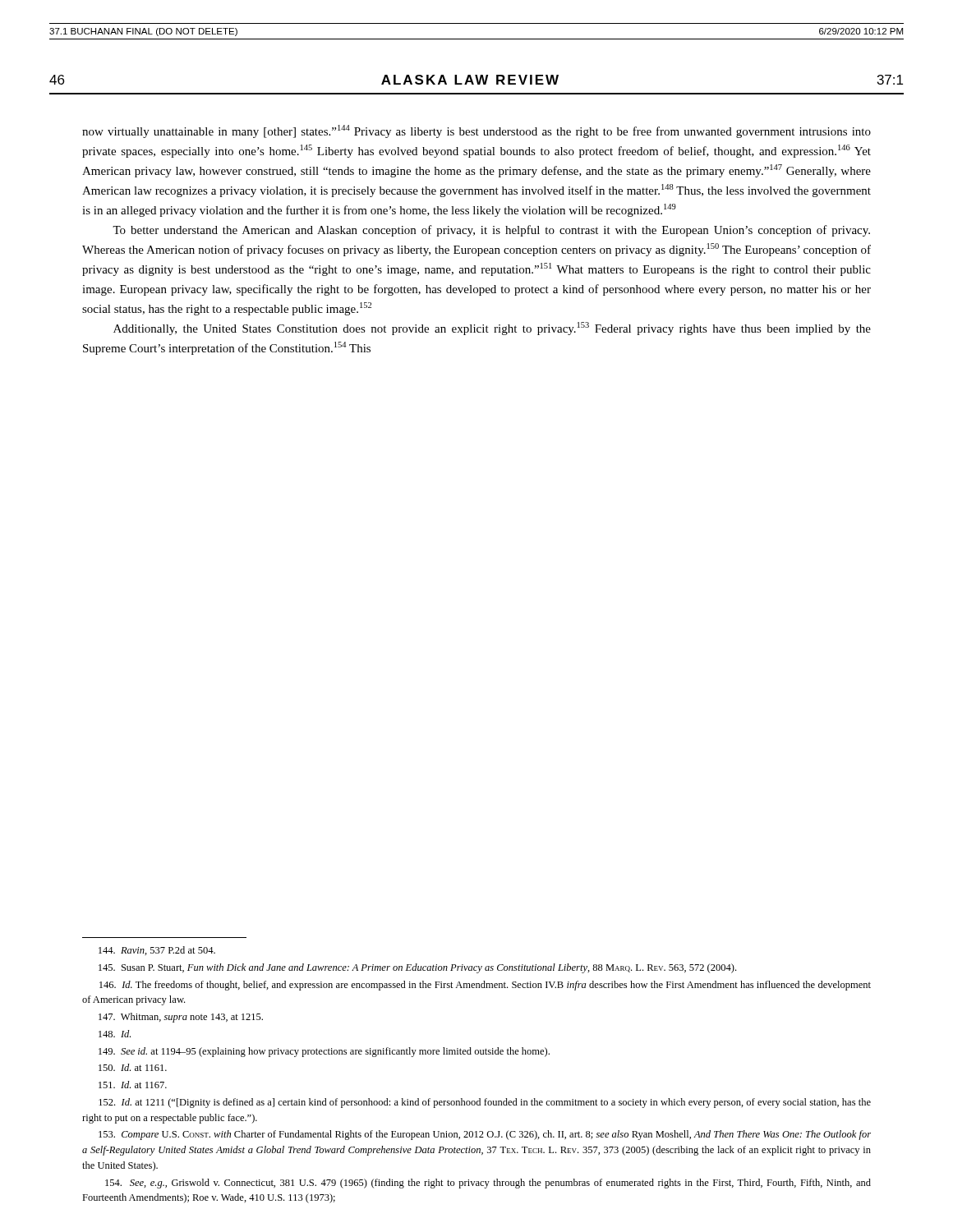Navigate to the text block starting "Susan P. Stuart, Fun with Dick and Jane"
Image resolution: width=953 pixels, height=1232 pixels.
(x=410, y=967)
